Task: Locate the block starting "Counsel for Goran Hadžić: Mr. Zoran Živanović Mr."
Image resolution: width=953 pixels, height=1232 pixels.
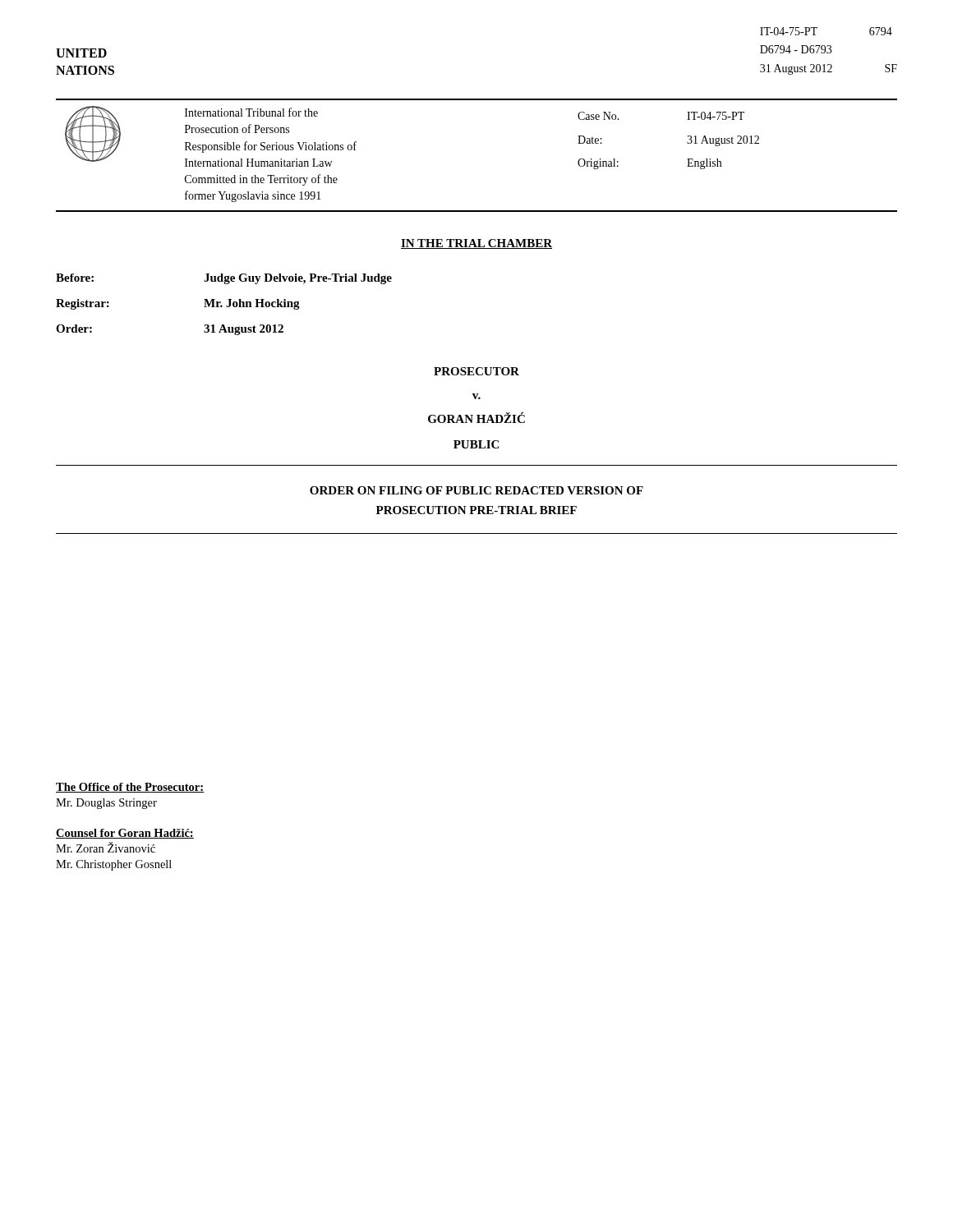Action: [130, 849]
